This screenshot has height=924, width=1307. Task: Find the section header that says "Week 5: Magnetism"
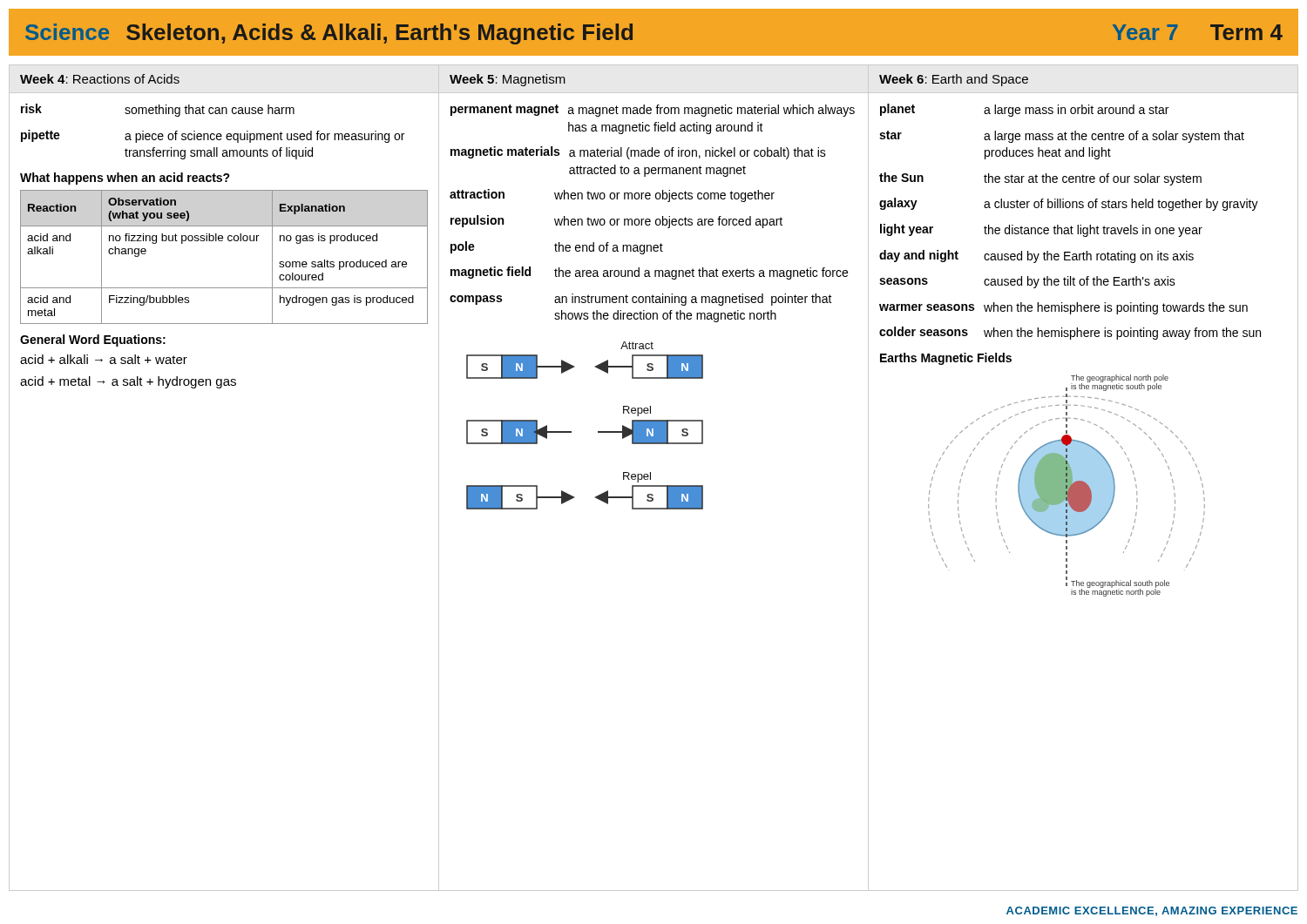[508, 79]
